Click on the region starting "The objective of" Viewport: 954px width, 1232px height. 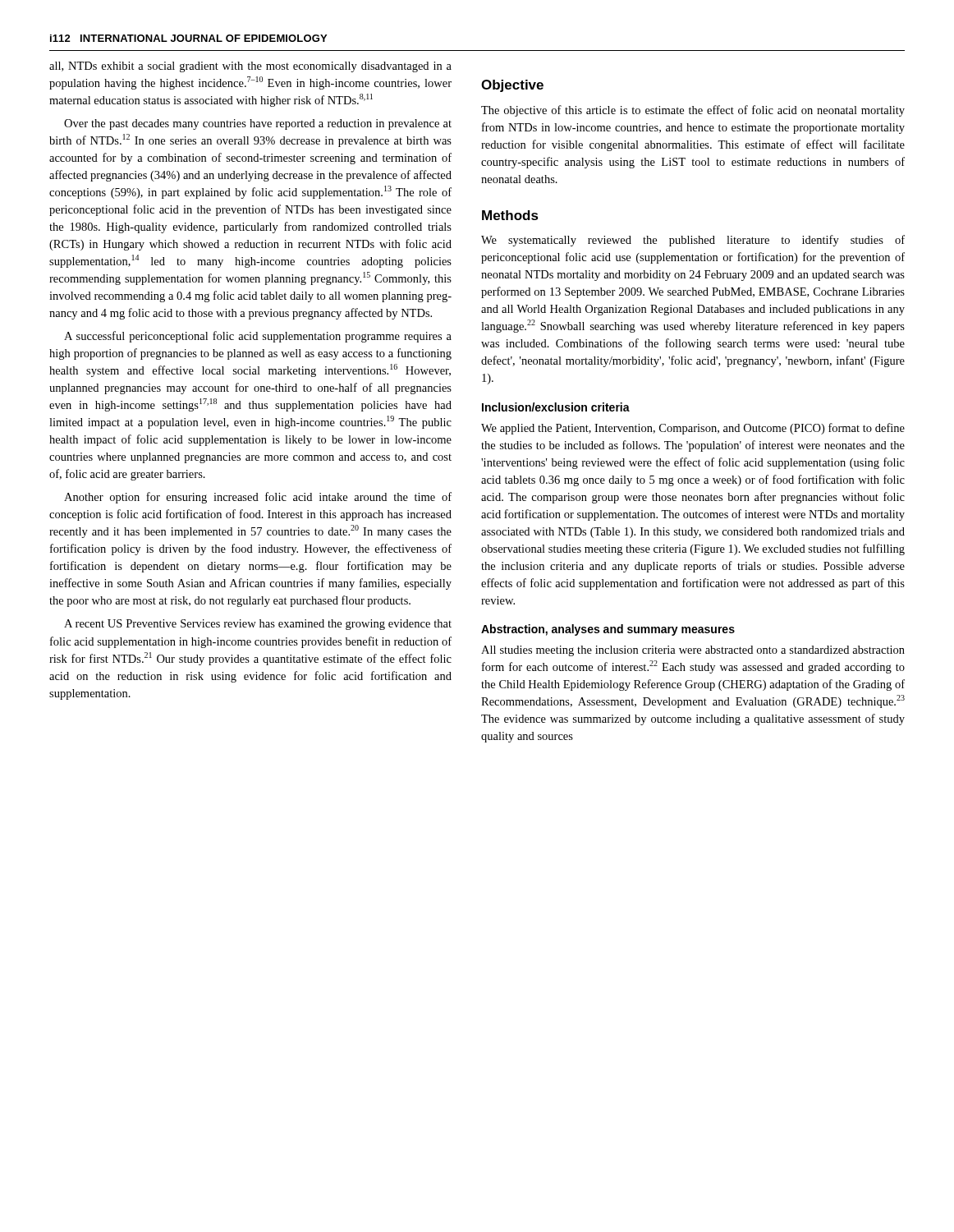click(x=693, y=145)
